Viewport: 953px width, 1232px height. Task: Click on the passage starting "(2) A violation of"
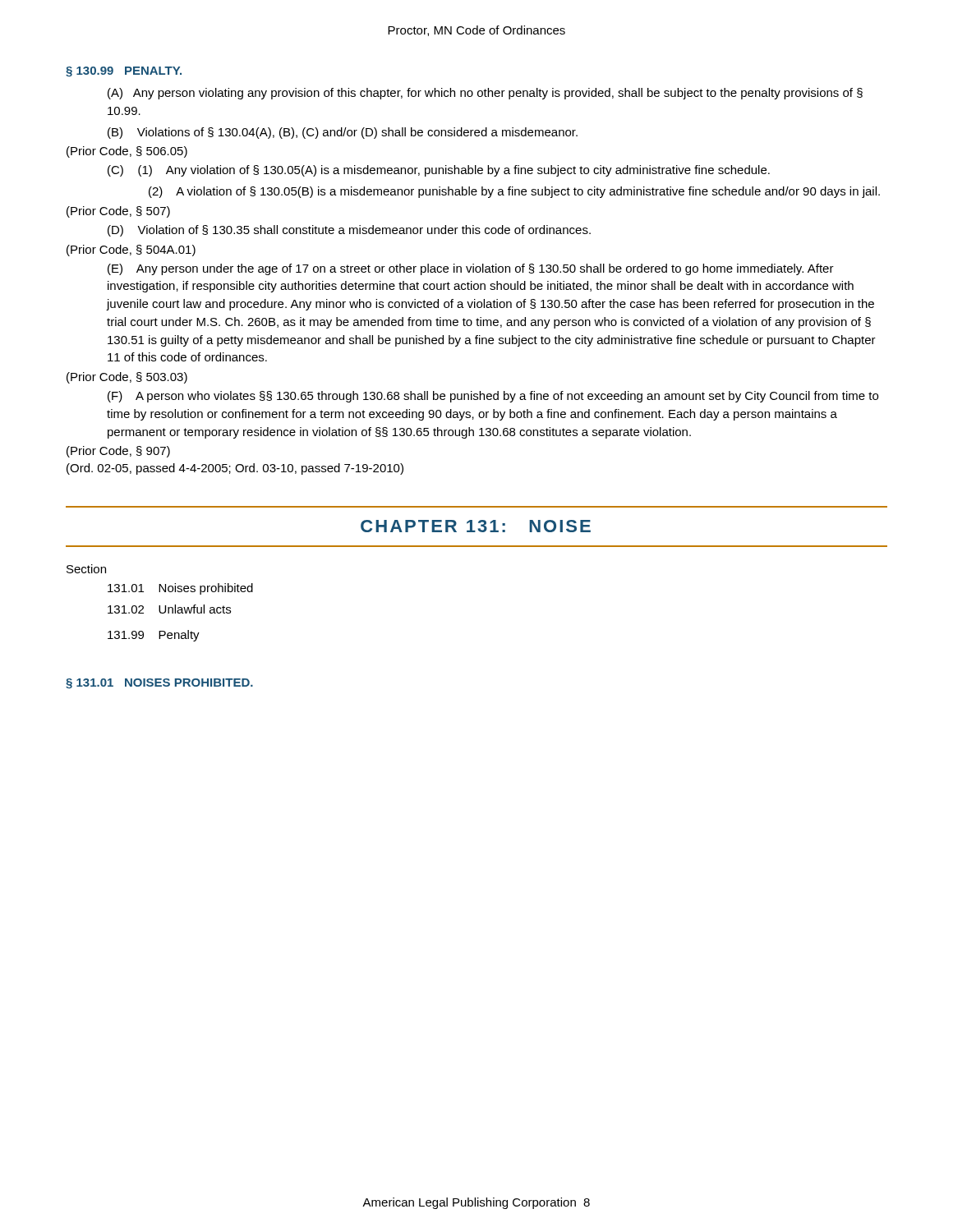coord(514,191)
